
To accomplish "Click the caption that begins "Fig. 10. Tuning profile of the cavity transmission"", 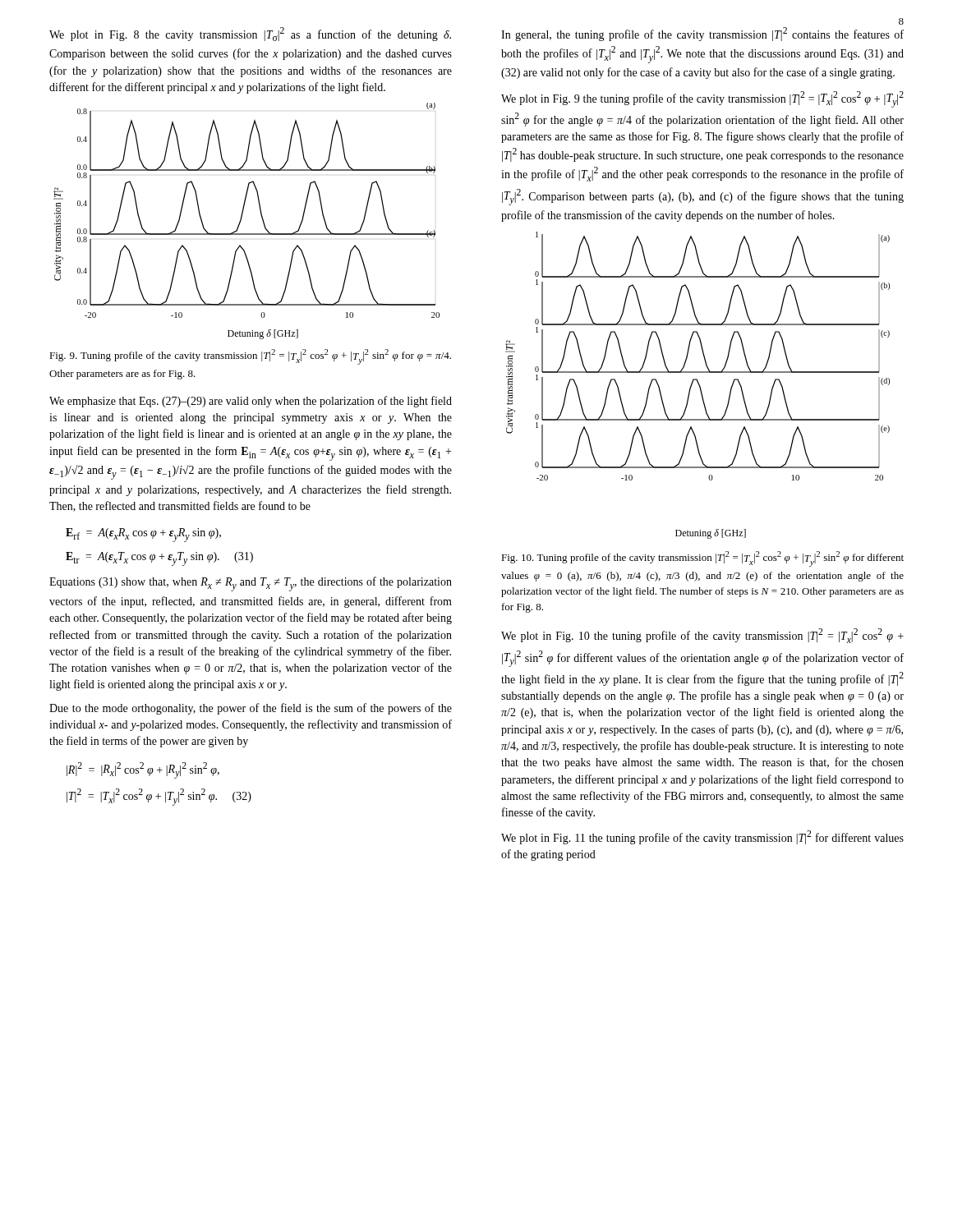I will tap(702, 581).
